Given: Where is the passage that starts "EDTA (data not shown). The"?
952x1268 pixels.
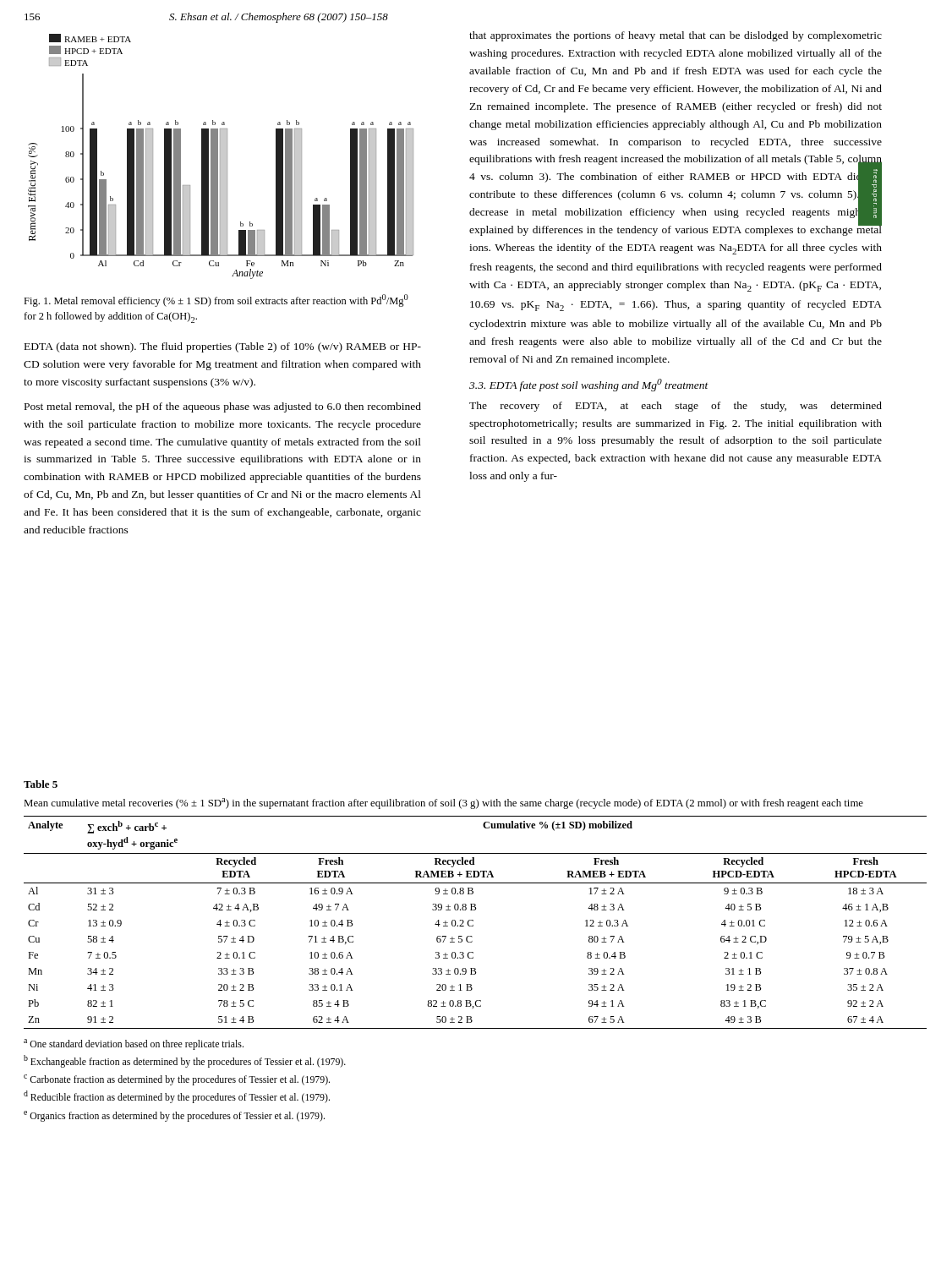Looking at the screenshot, I should click(x=222, y=439).
